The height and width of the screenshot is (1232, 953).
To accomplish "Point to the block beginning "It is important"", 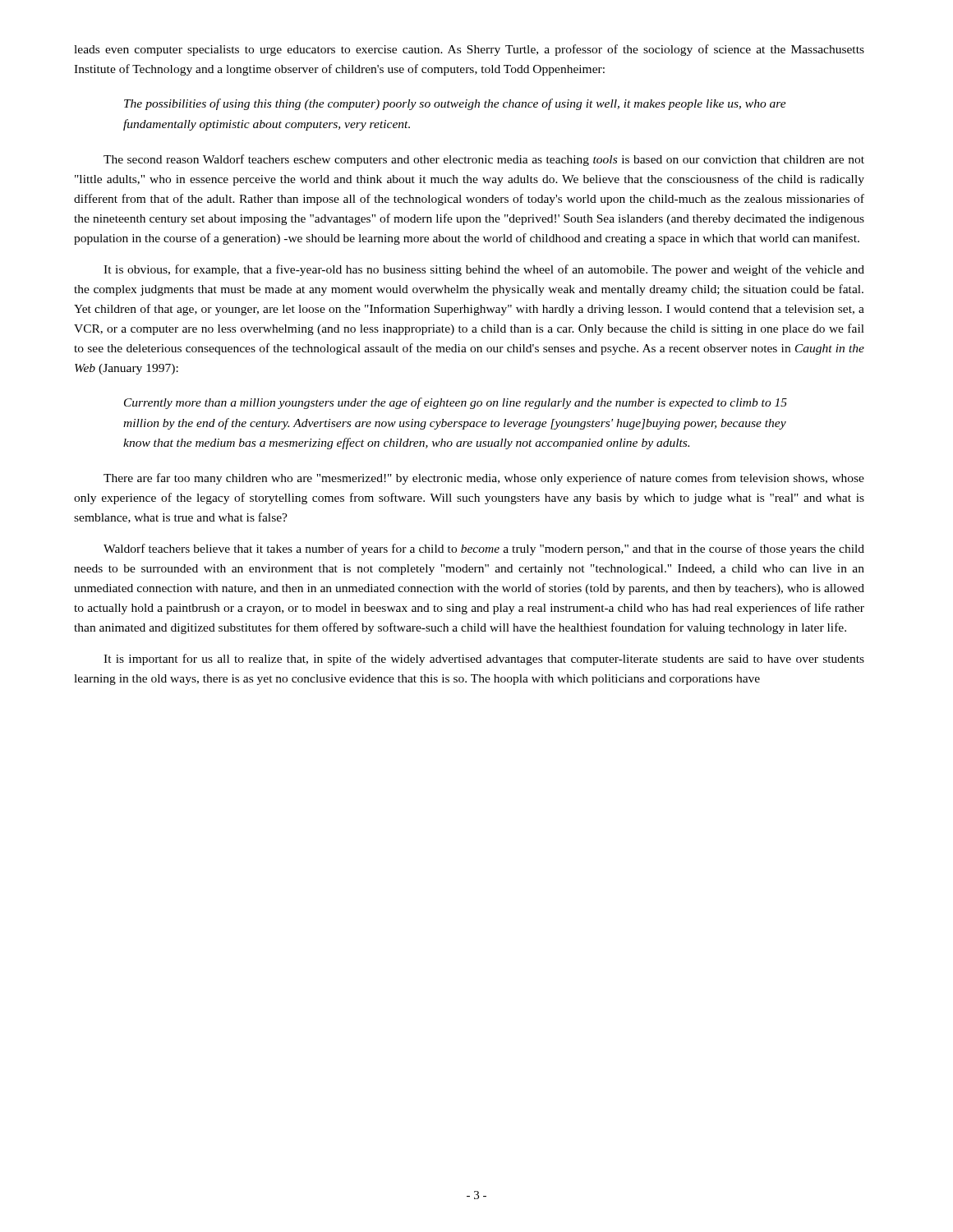I will coord(469,668).
